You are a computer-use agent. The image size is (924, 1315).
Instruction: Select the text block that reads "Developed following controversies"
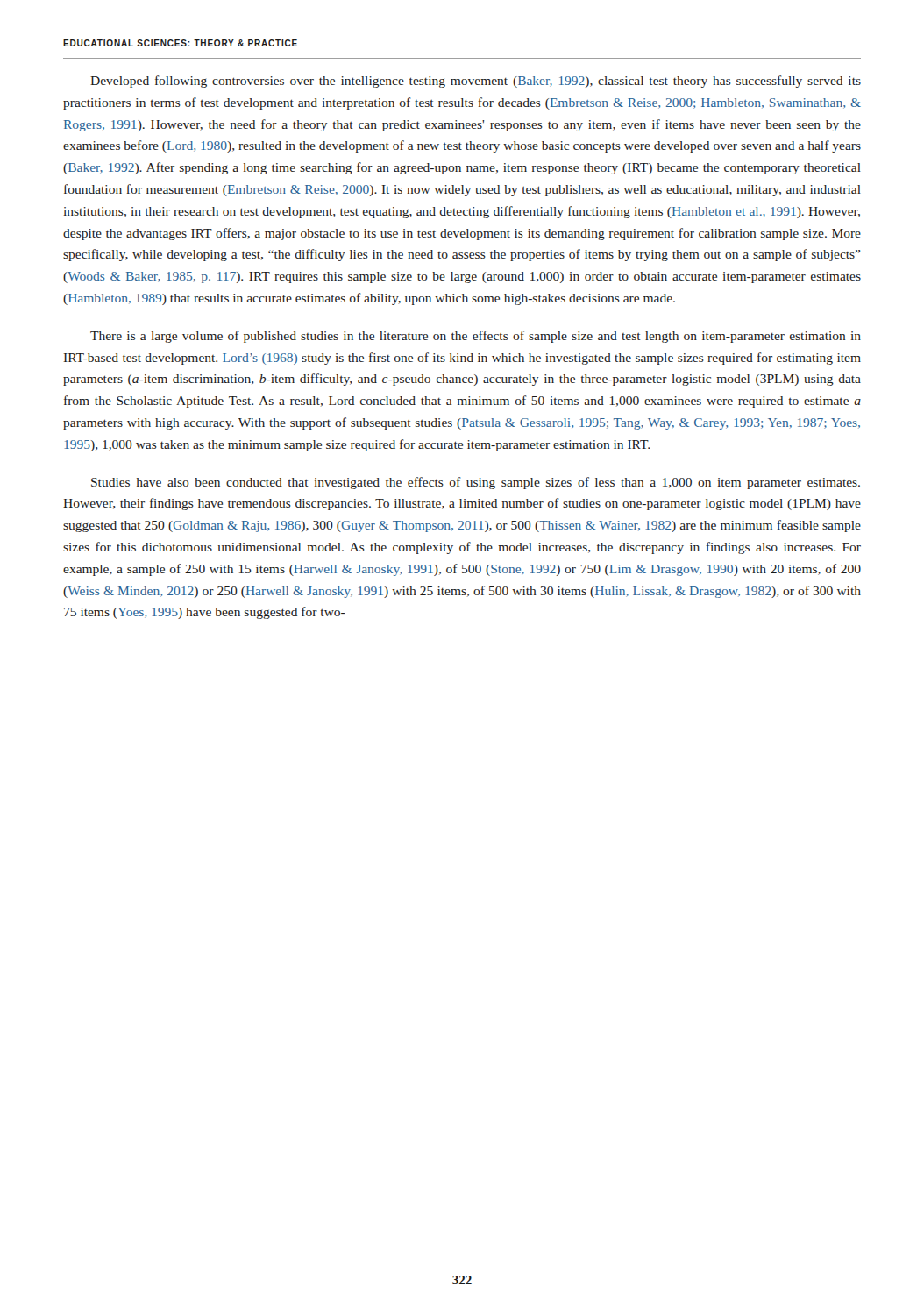click(x=462, y=189)
